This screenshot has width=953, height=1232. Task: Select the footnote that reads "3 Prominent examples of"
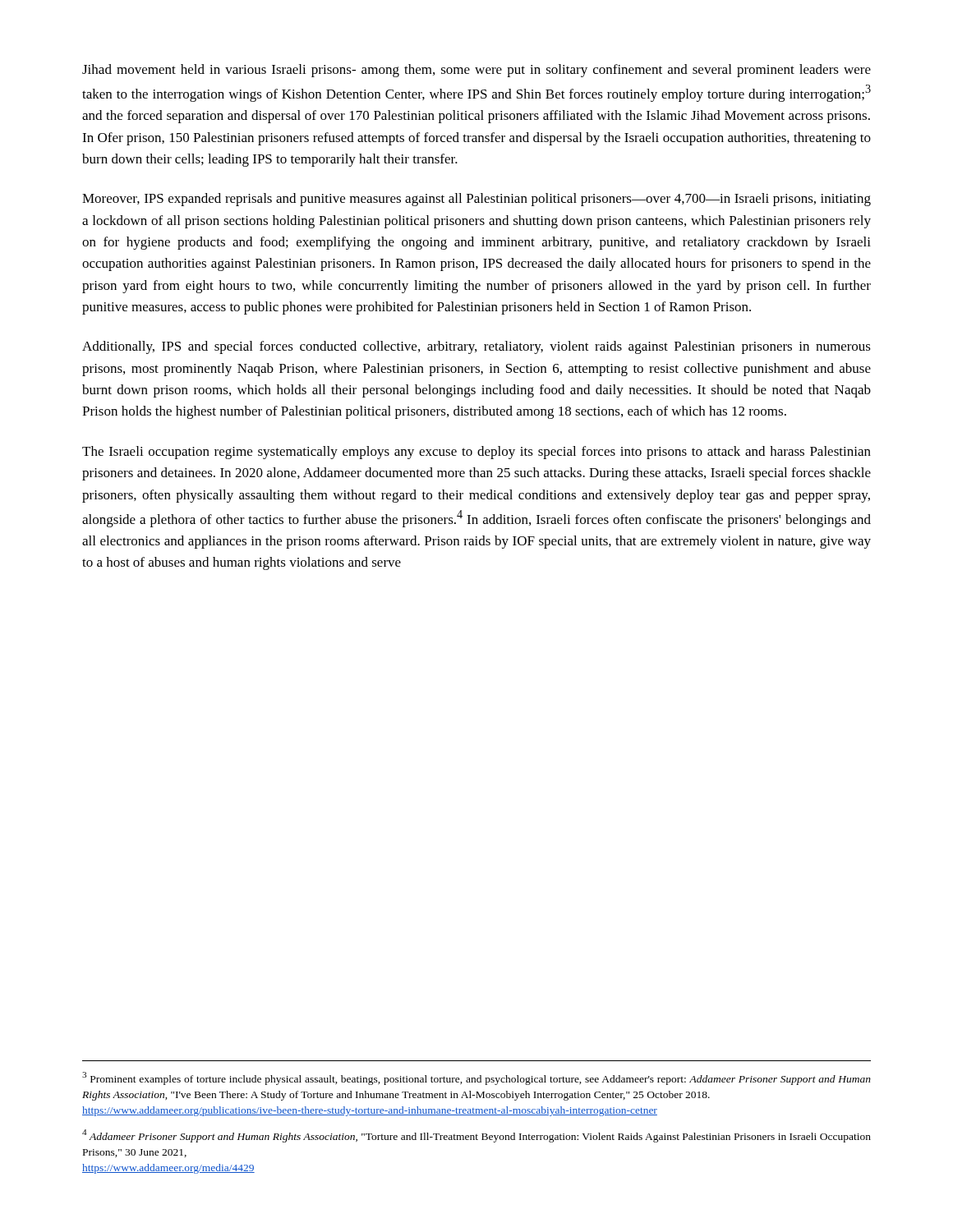click(476, 1093)
